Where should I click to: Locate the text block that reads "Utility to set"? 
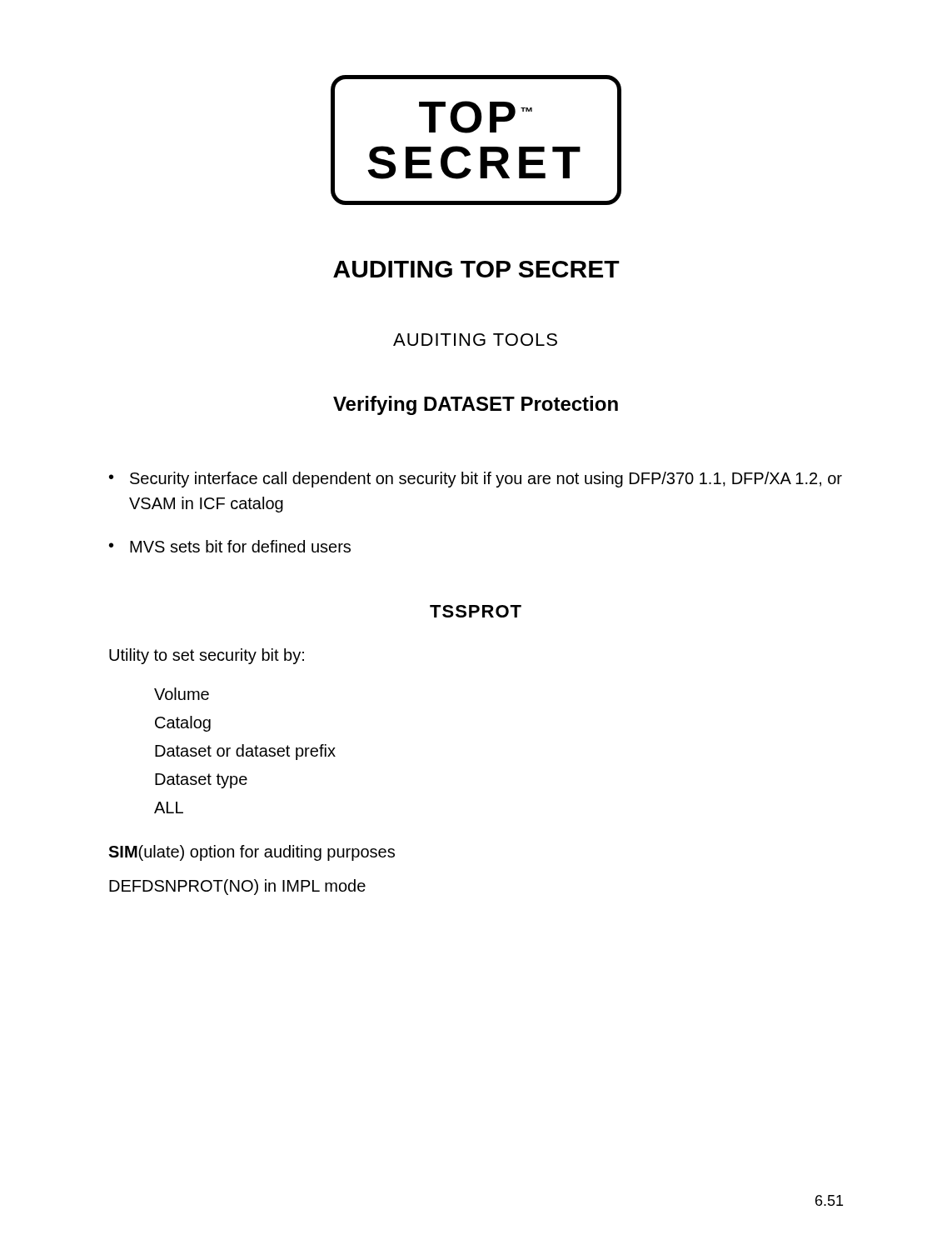click(x=207, y=655)
